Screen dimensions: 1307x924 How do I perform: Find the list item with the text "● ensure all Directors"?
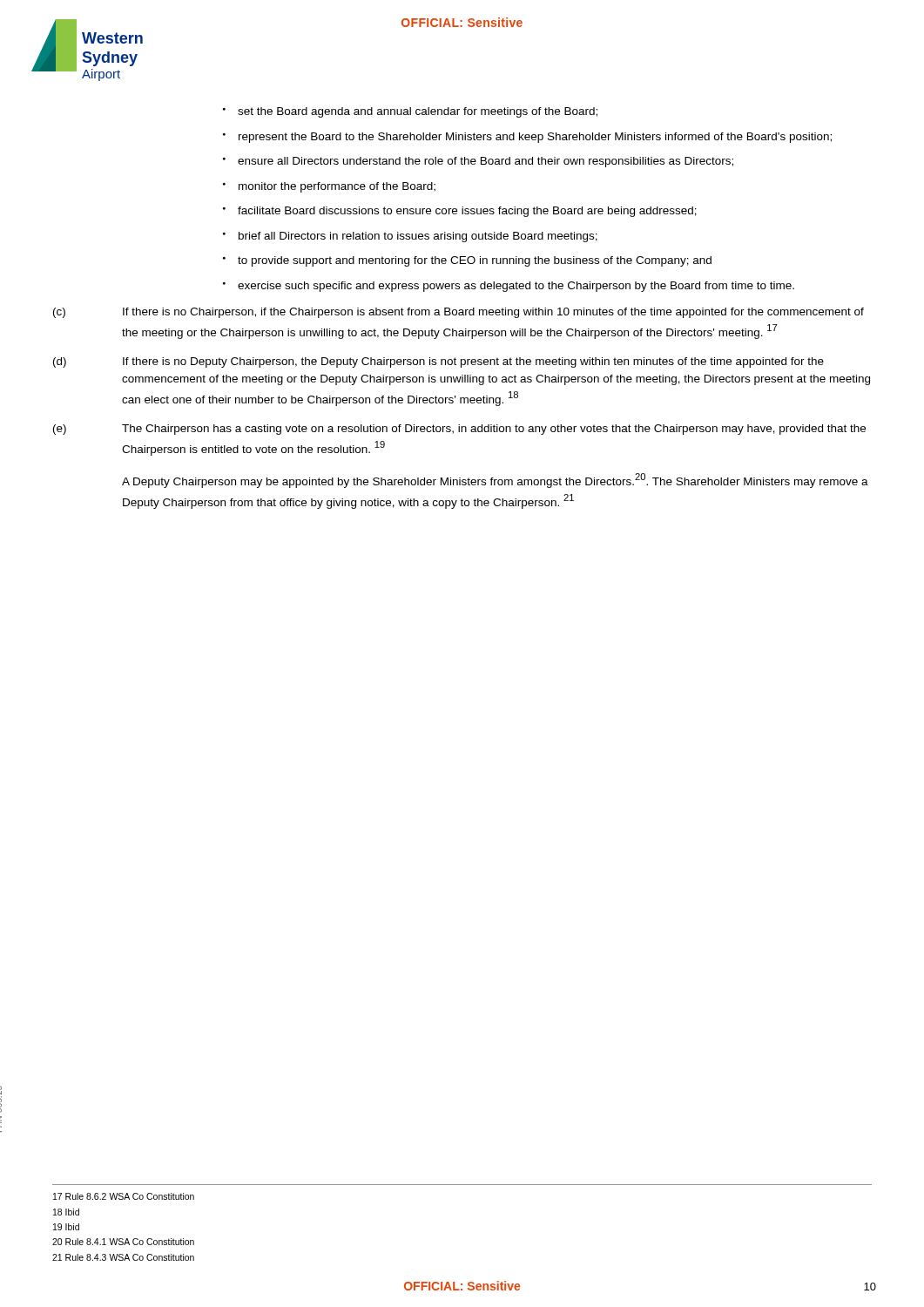[x=549, y=161]
